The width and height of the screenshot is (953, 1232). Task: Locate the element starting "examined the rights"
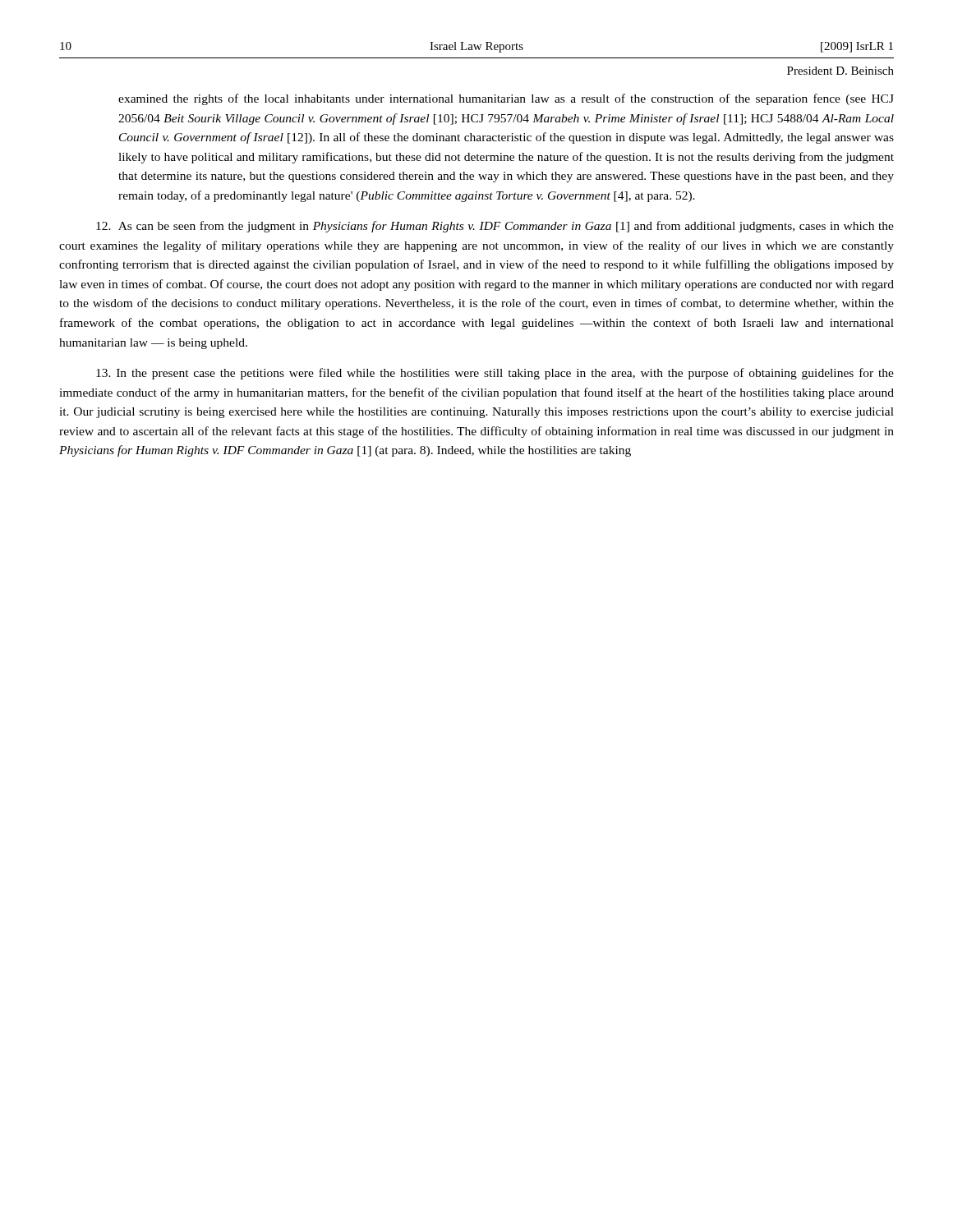click(x=476, y=274)
